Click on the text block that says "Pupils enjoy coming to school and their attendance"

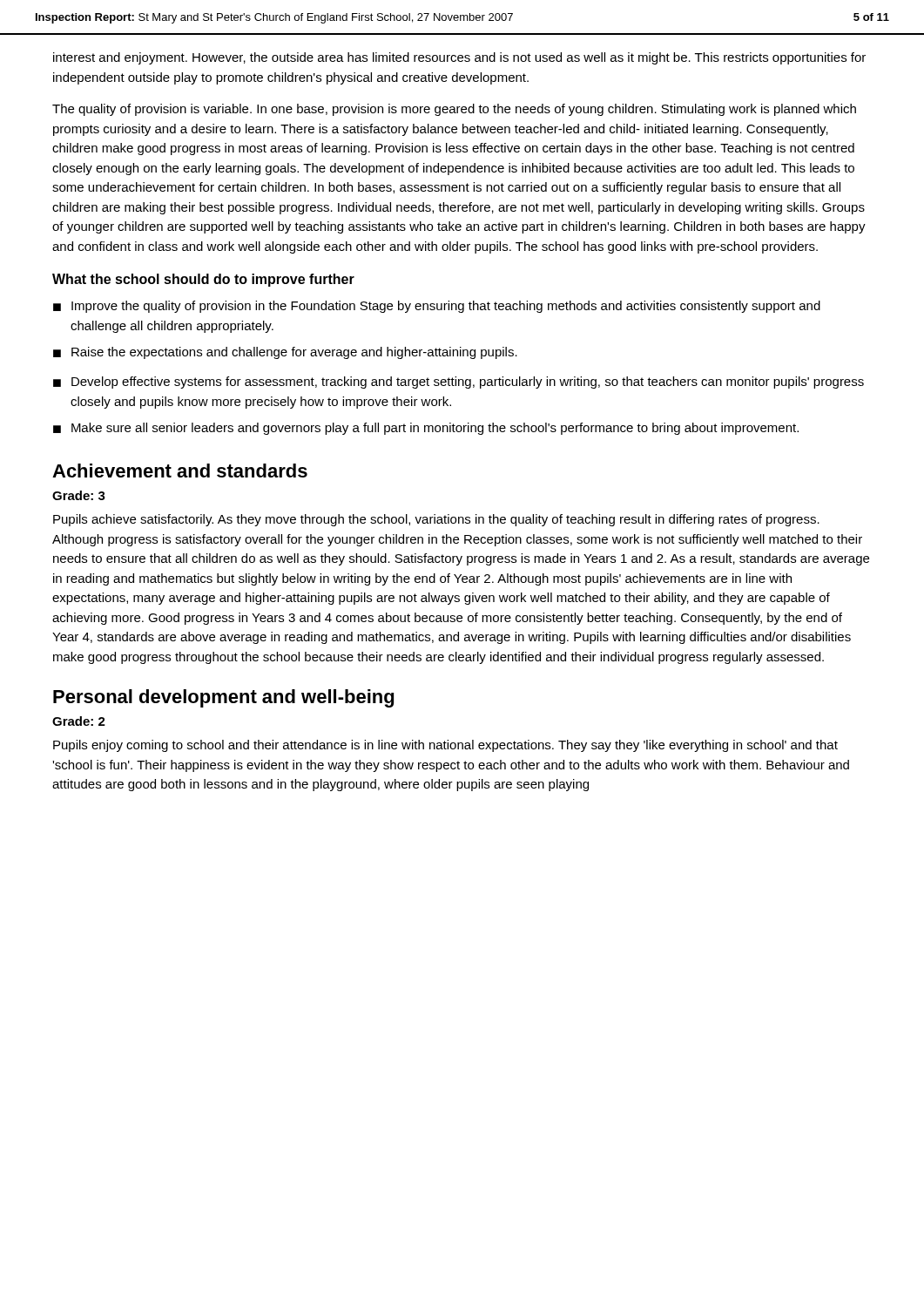point(451,764)
